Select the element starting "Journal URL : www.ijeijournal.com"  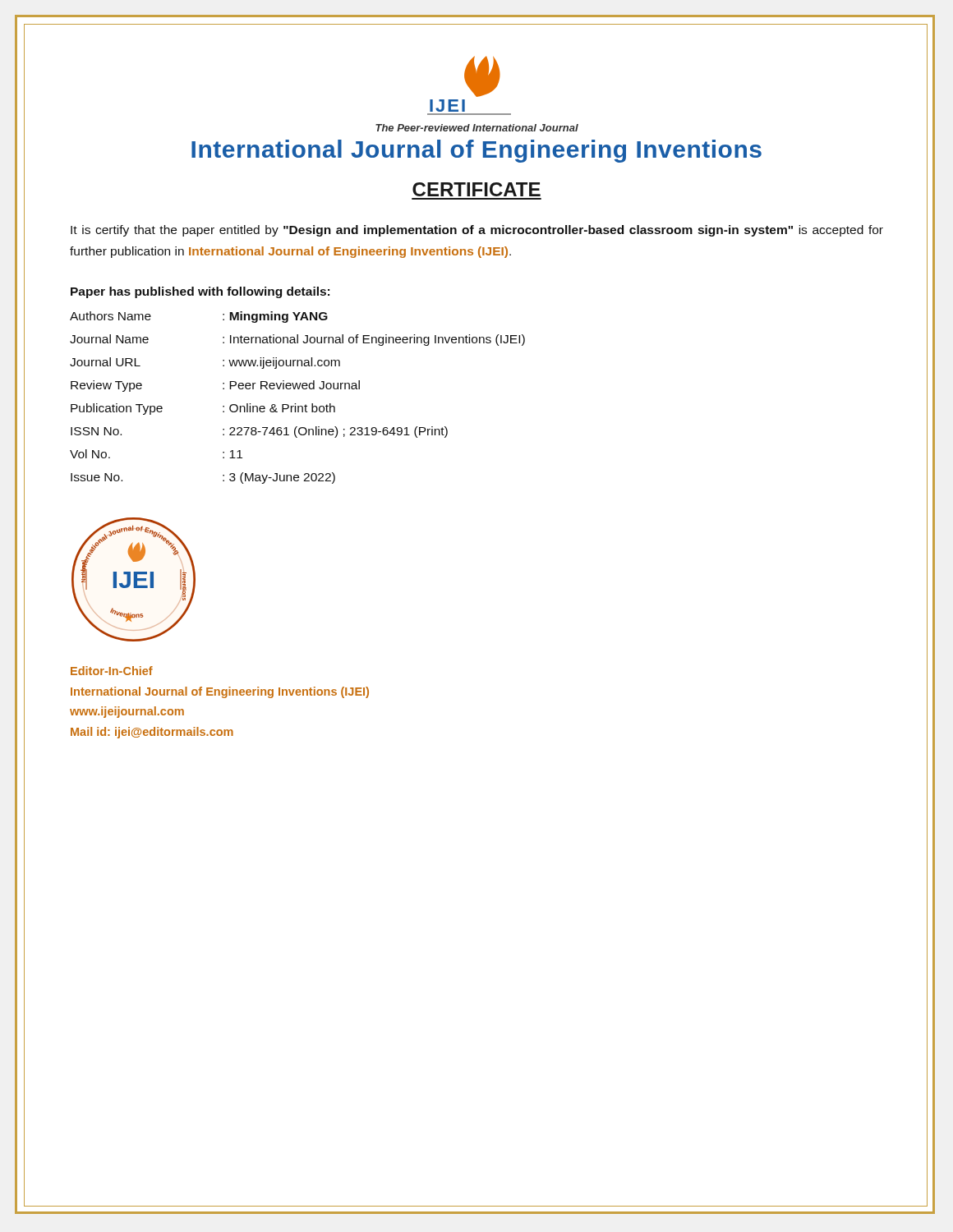(106, 363)
